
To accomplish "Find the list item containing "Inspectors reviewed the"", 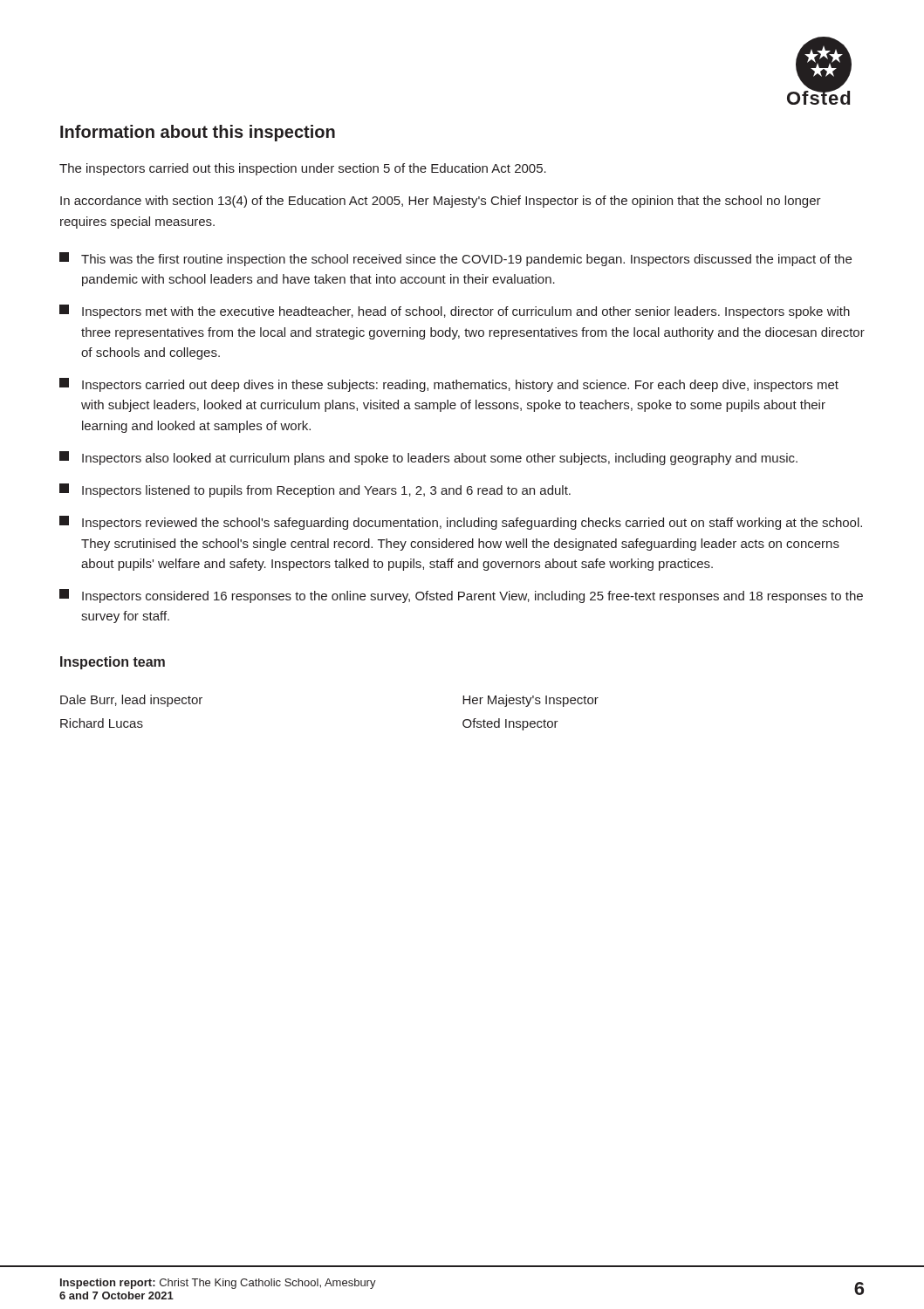I will pyautogui.click(x=462, y=543).
